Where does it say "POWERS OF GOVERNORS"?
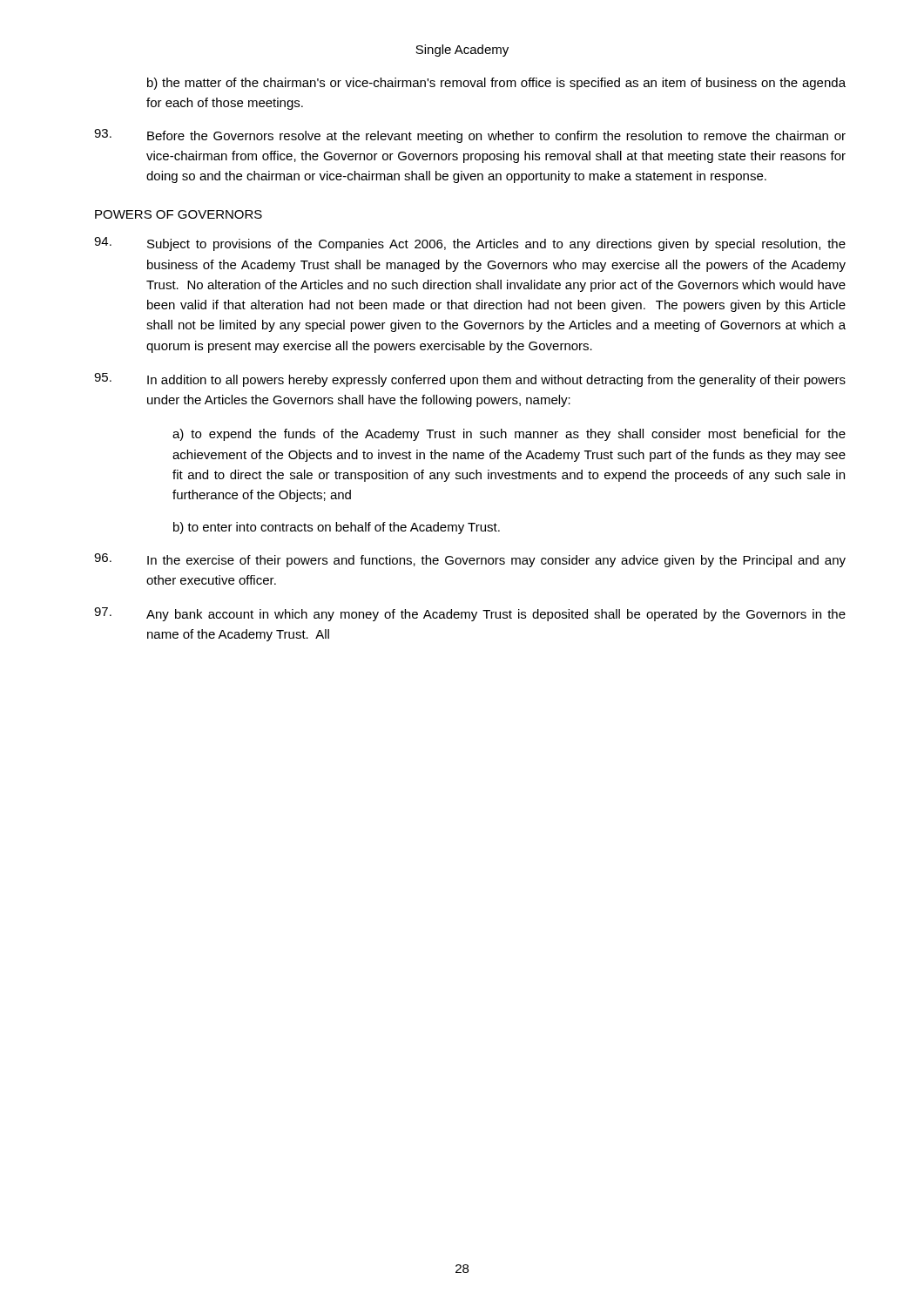 [178, 214]
